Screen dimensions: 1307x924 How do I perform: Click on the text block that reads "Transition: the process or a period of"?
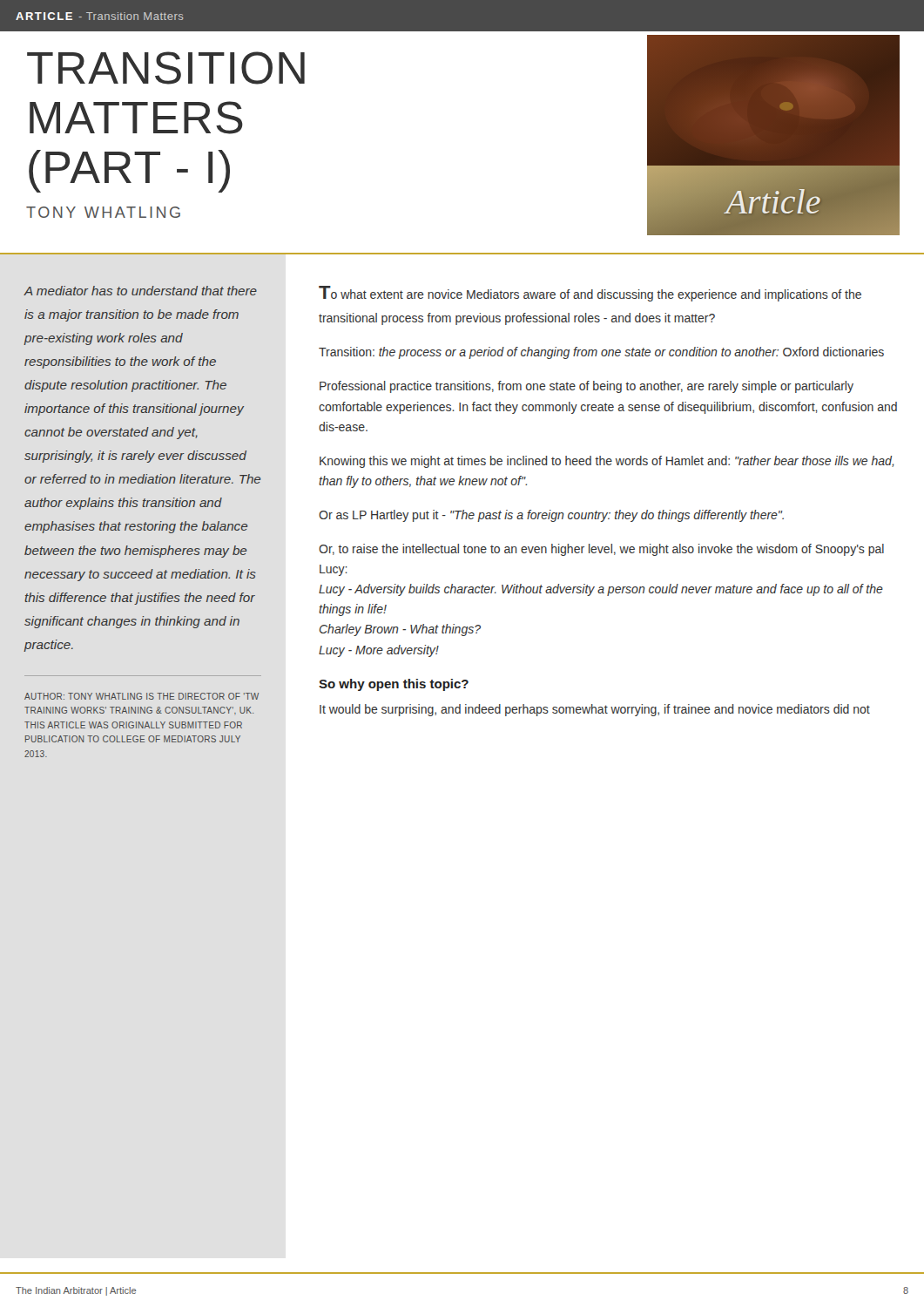tap(601, 352)
